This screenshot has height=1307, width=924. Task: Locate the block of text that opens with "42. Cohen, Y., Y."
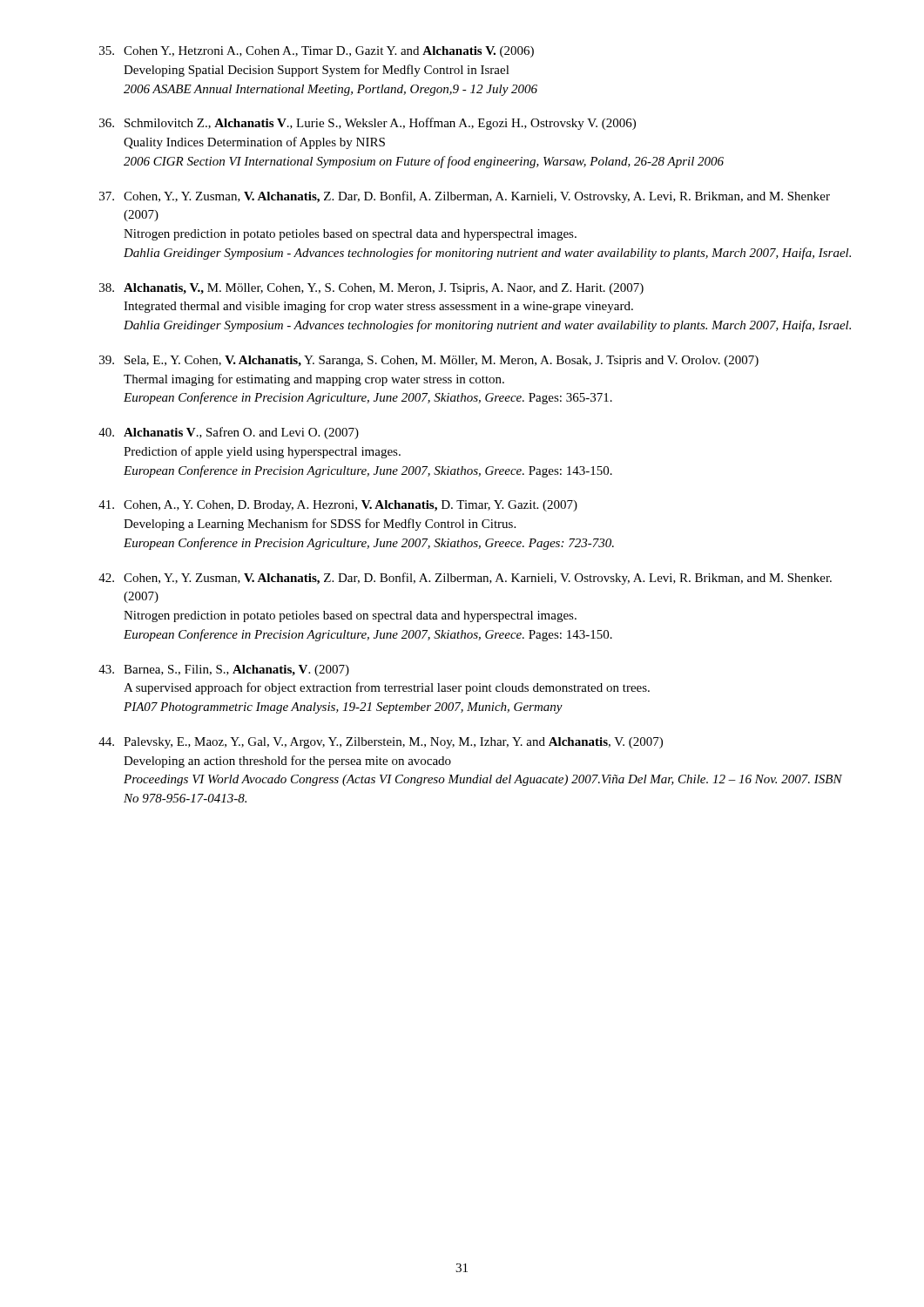462,606
